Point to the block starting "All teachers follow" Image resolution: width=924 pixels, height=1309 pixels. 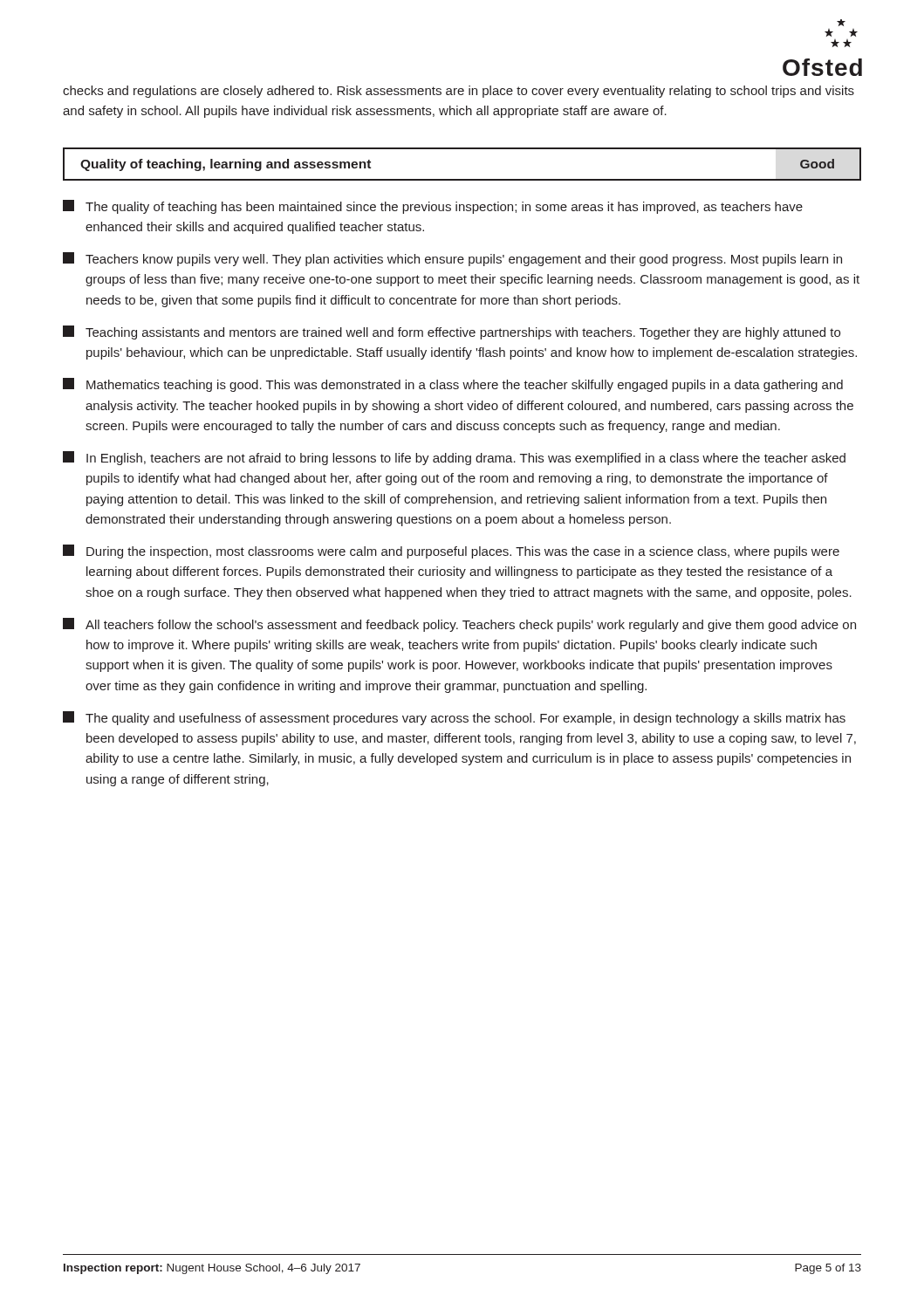point(462,655)
